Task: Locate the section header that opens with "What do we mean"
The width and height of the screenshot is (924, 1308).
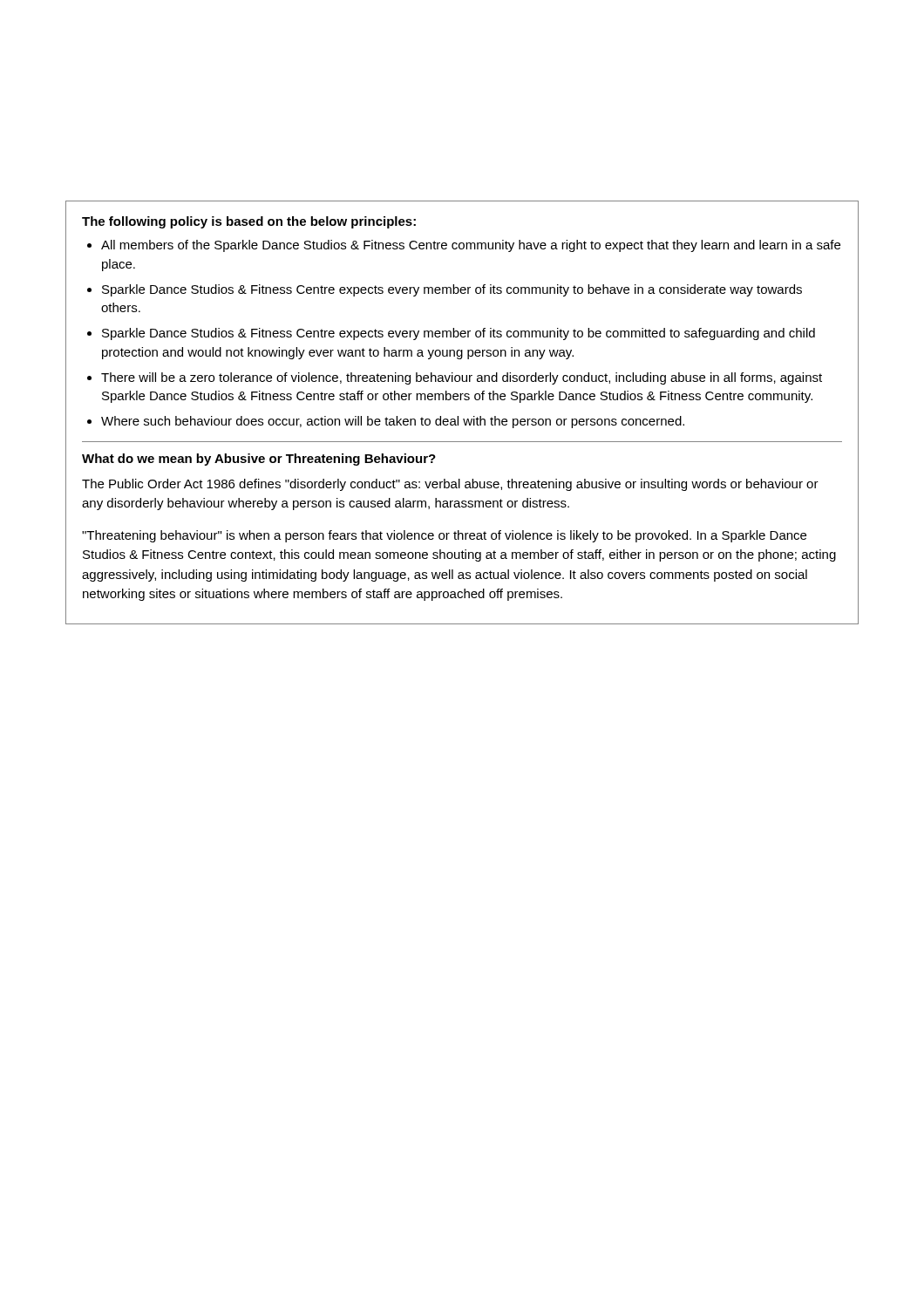Action: (259, 458)
